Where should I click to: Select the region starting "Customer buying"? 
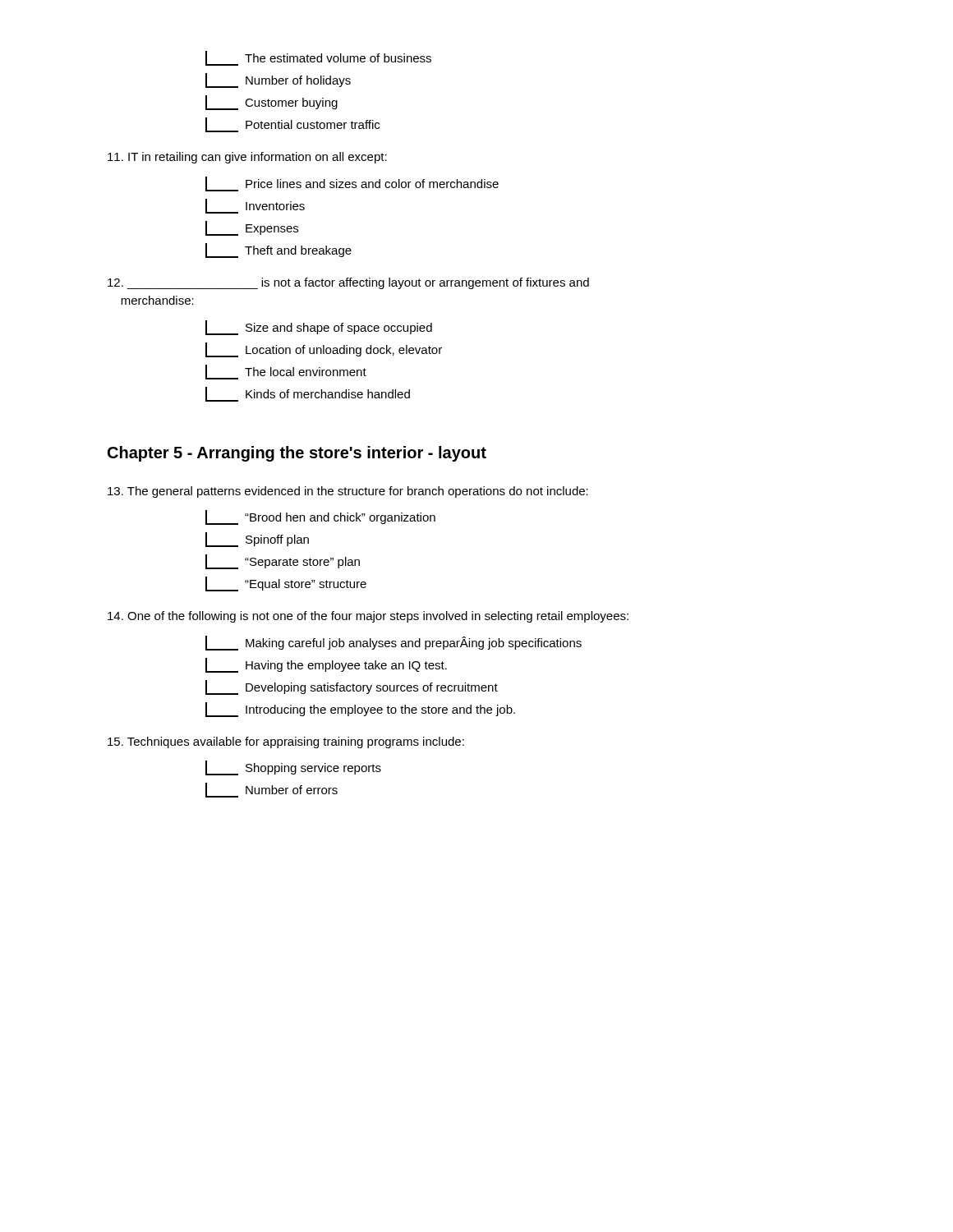[x=272, y=102]
